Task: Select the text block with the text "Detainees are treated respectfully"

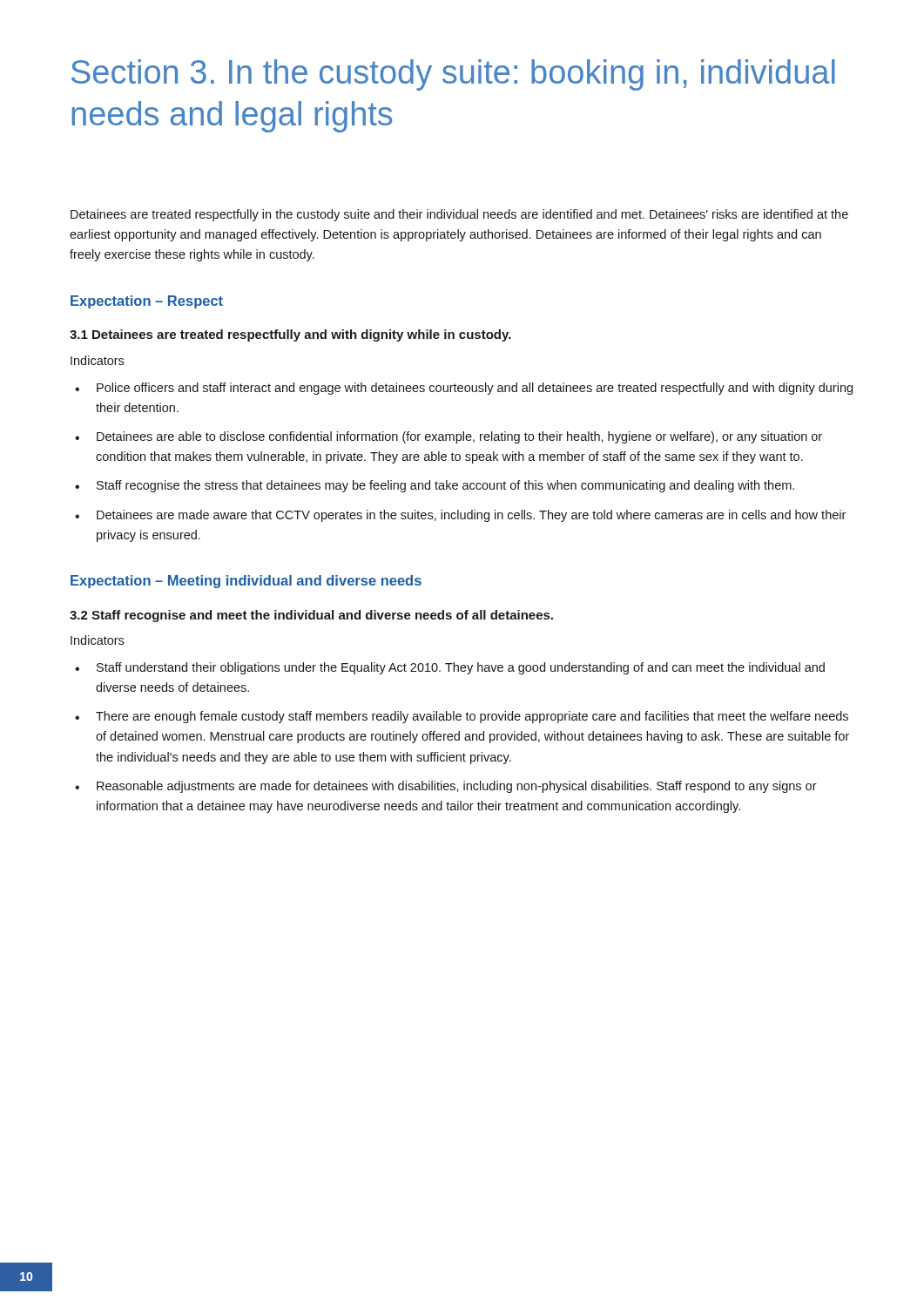Action: pos(459,235)
